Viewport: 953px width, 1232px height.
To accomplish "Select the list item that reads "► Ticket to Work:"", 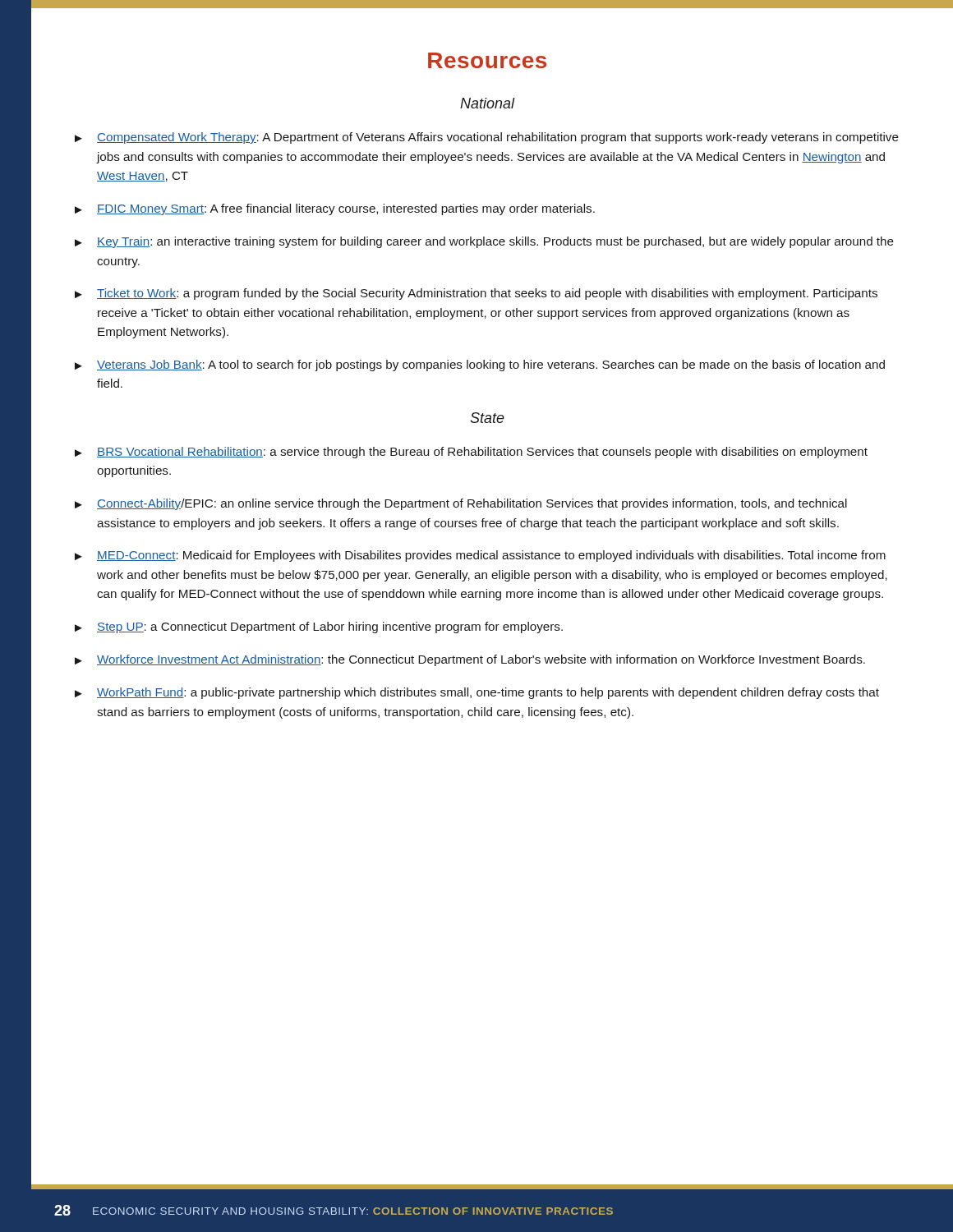I will (487, 312).
